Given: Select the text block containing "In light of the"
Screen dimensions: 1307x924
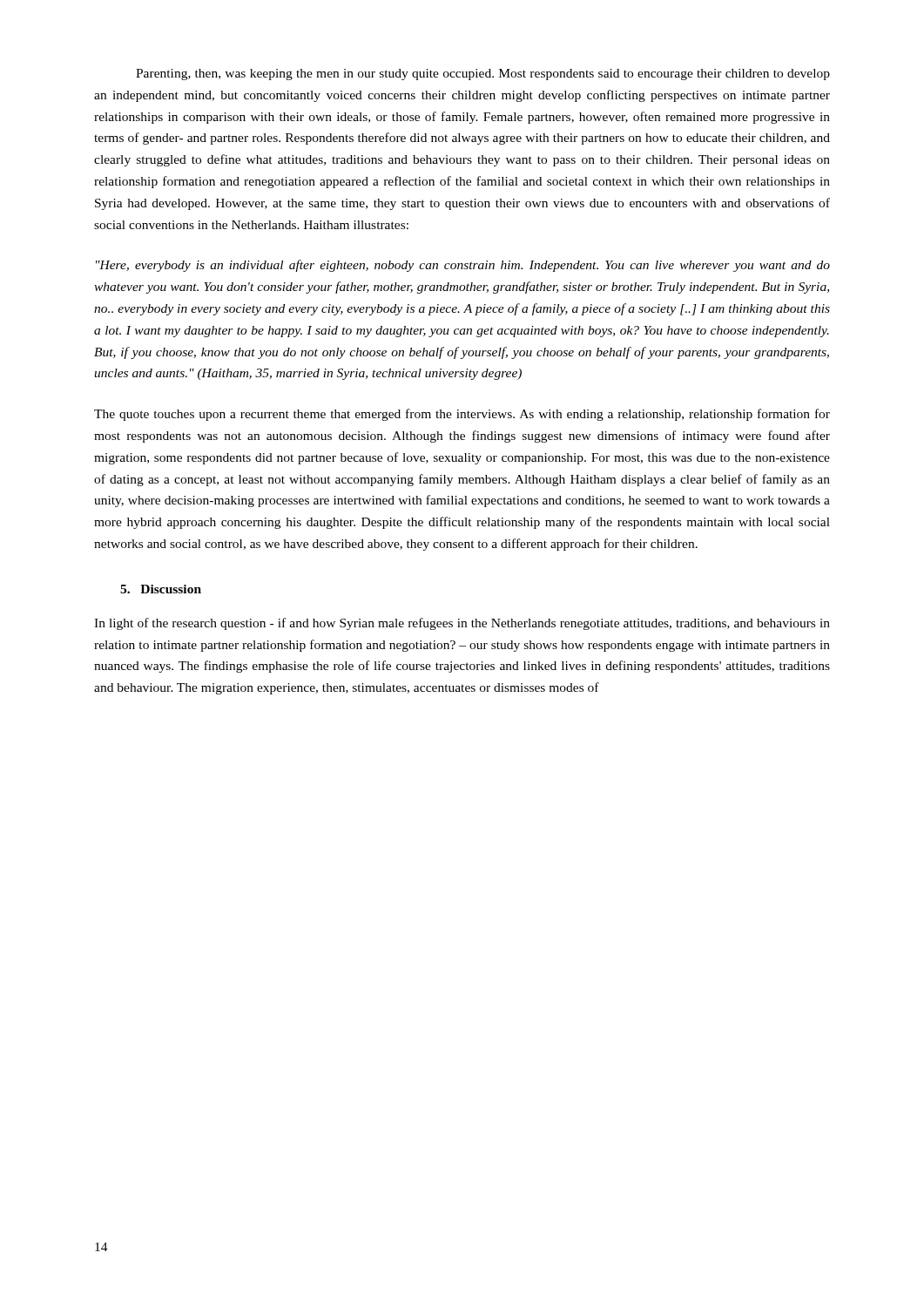Looking at the screenshot, I should tap(462, 655).
